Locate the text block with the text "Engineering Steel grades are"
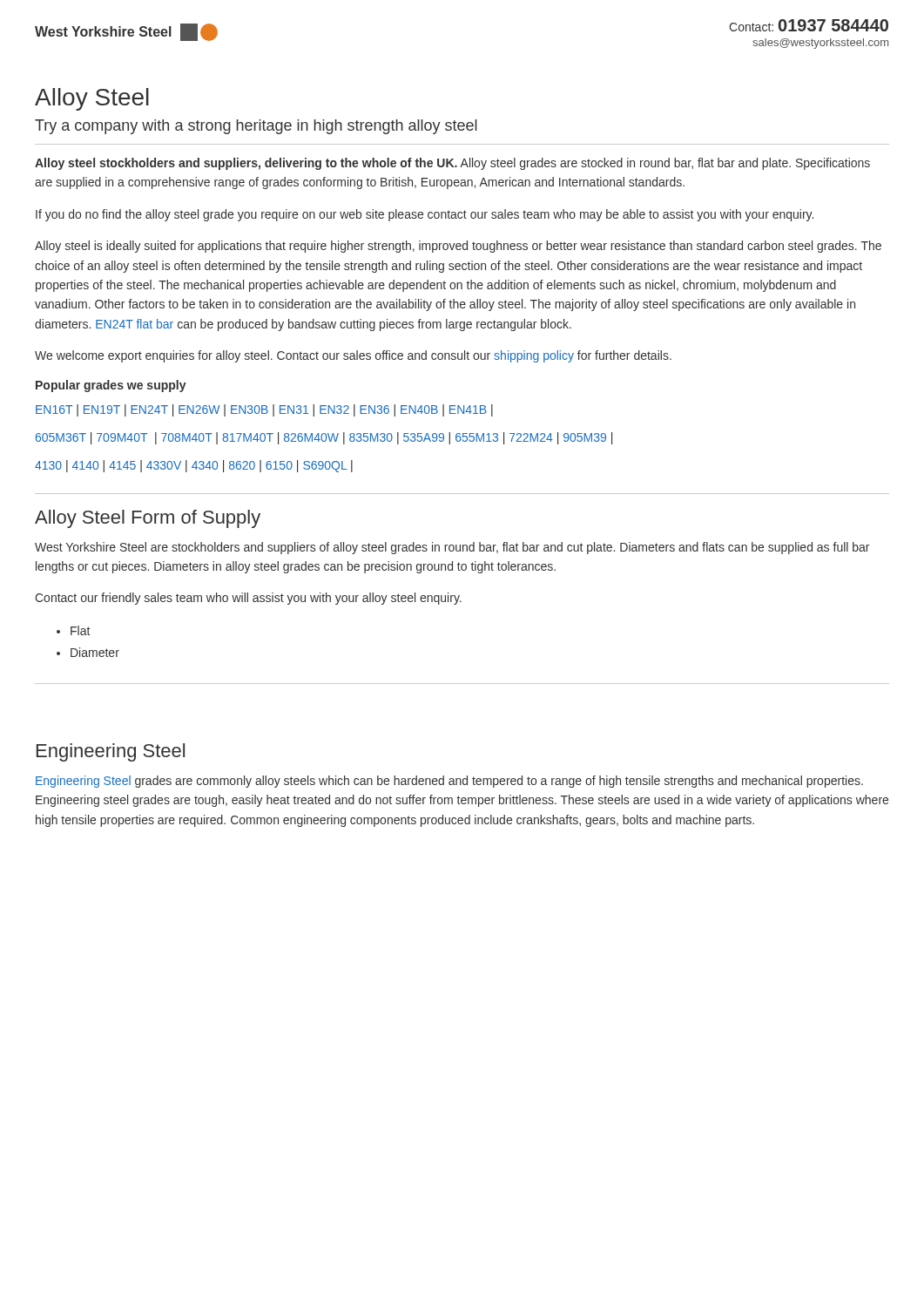Image resolution: width=924 pixels, height=1307 pixels. click(462, 800)
